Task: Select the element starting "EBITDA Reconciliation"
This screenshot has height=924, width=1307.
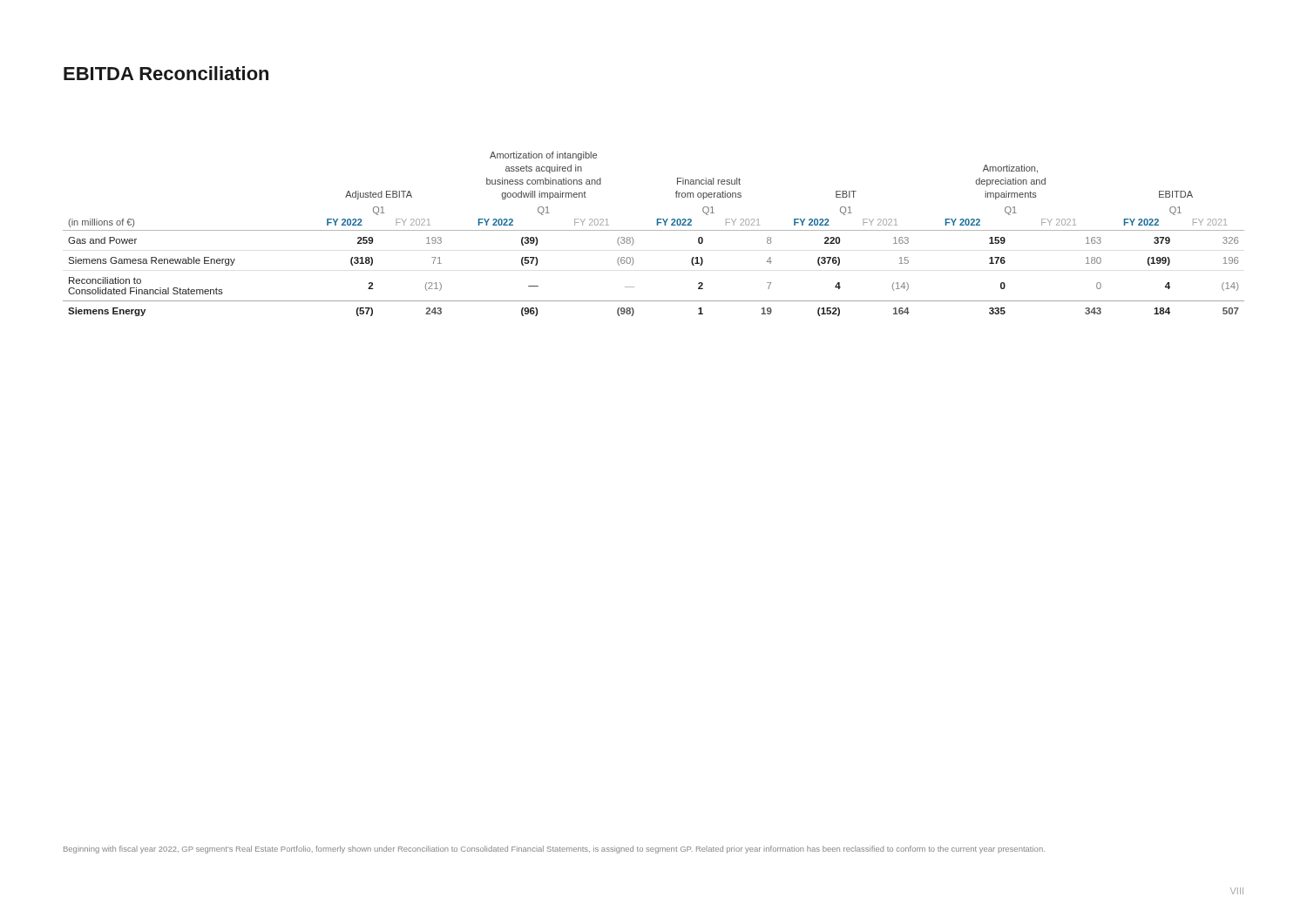Action: (x=166, y=74)
